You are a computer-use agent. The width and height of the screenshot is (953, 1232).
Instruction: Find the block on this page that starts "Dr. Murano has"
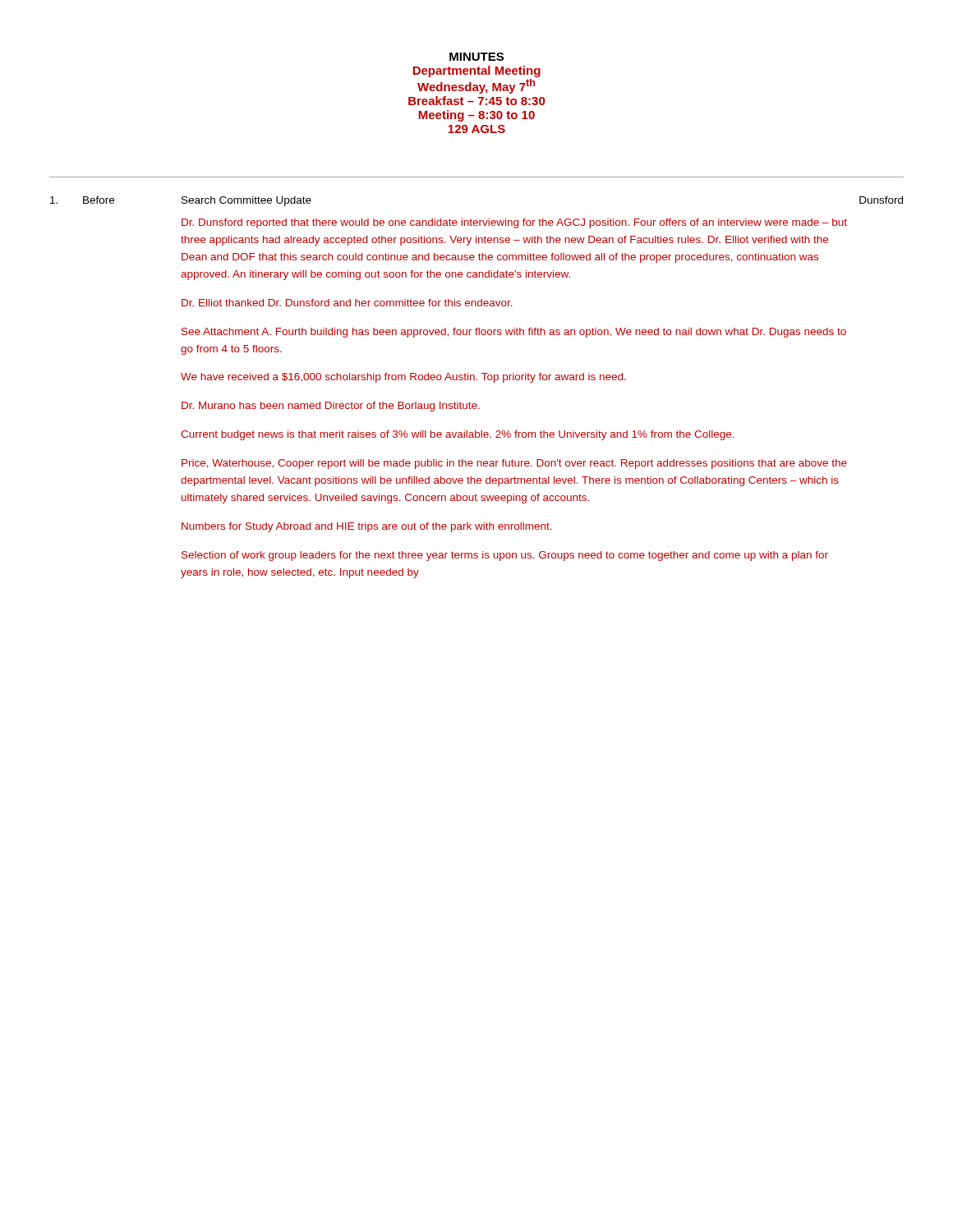[331, 406]
